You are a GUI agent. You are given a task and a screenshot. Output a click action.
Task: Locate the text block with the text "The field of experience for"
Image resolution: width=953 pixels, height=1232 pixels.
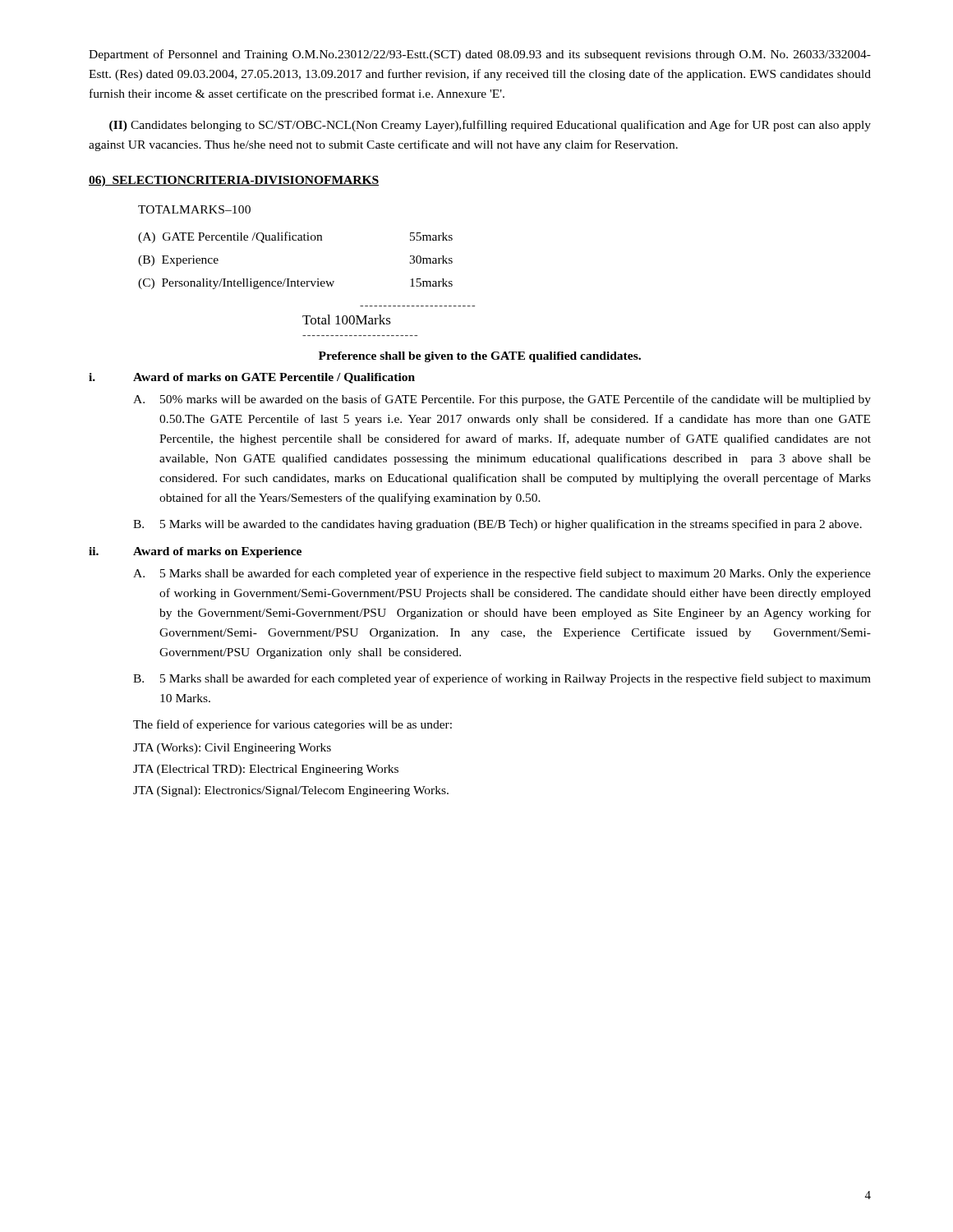click(x=293, y=724)
